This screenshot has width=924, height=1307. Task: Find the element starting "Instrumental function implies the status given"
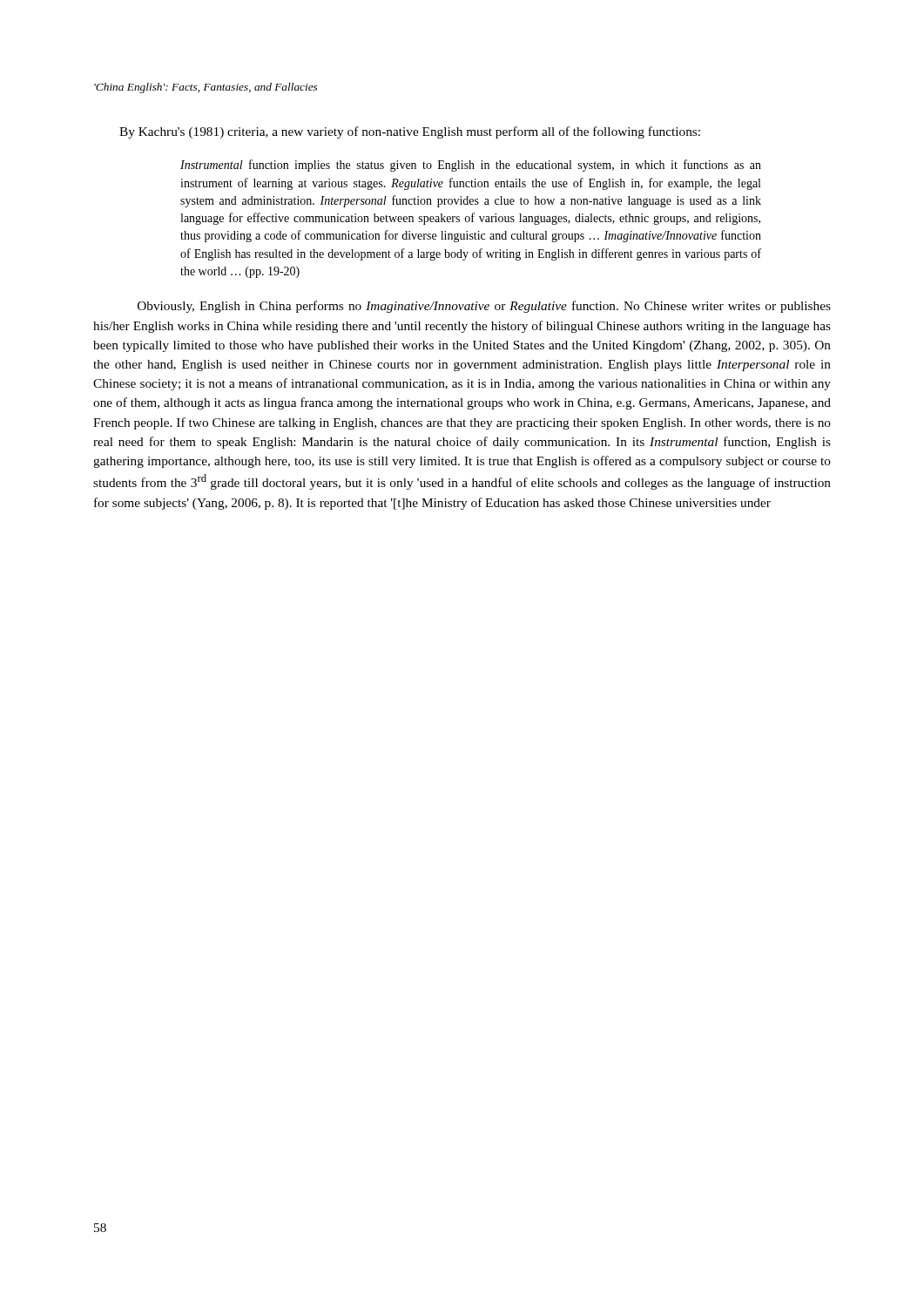(x=471, y=218)
